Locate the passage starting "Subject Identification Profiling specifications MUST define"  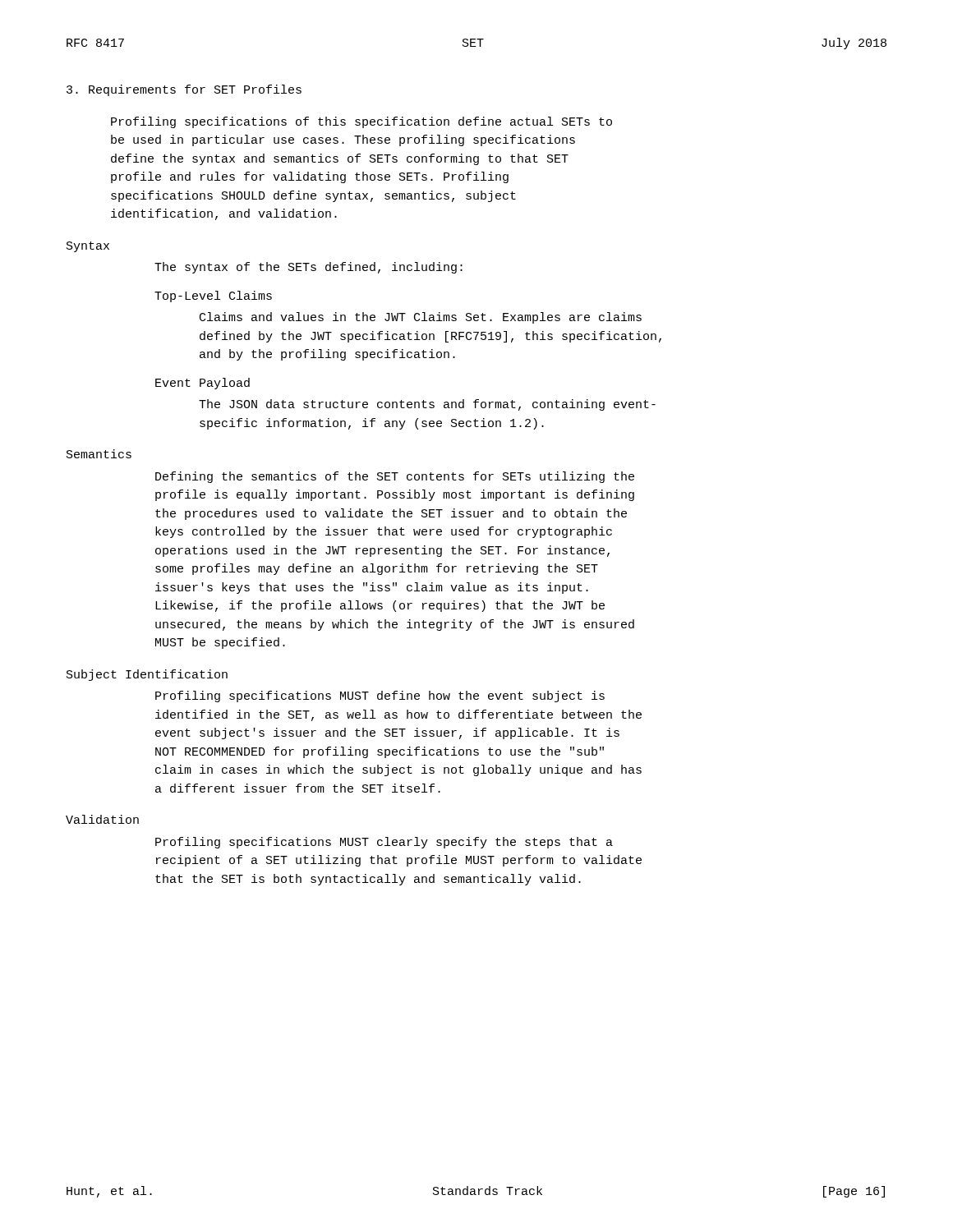(476, 733)
